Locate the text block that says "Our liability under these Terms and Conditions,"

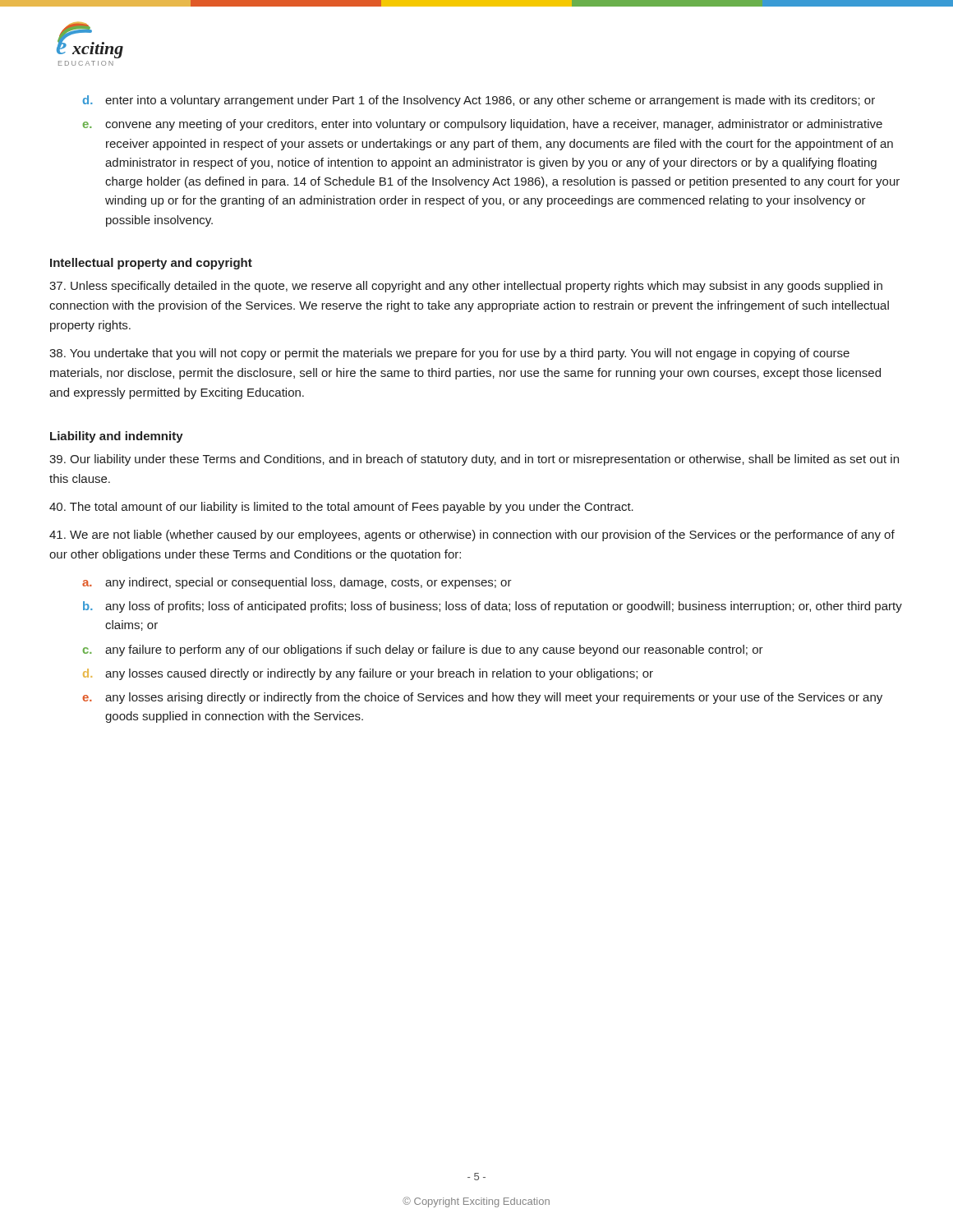coord(474,468)
